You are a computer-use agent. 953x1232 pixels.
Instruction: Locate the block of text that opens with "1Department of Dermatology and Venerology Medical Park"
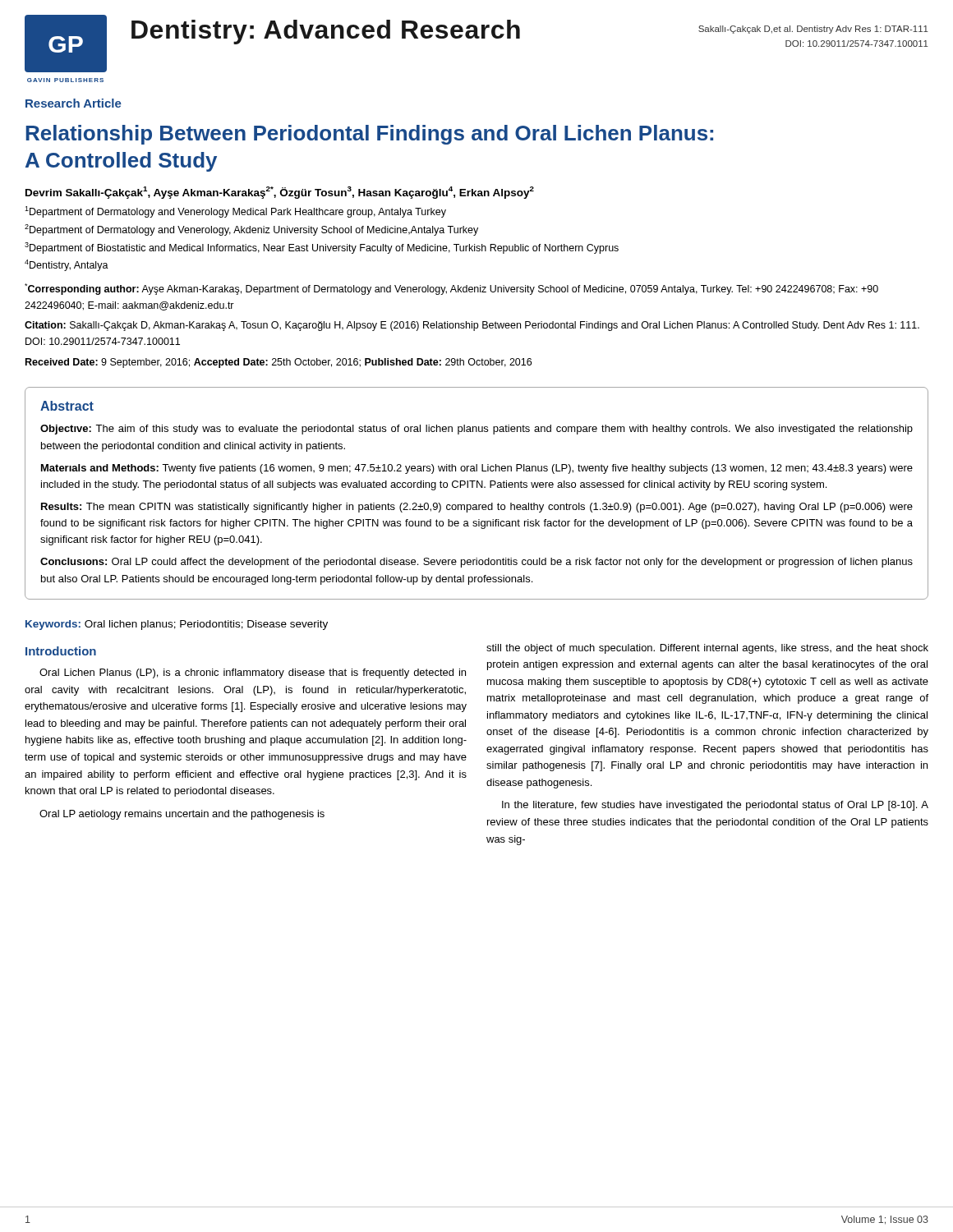235,211
